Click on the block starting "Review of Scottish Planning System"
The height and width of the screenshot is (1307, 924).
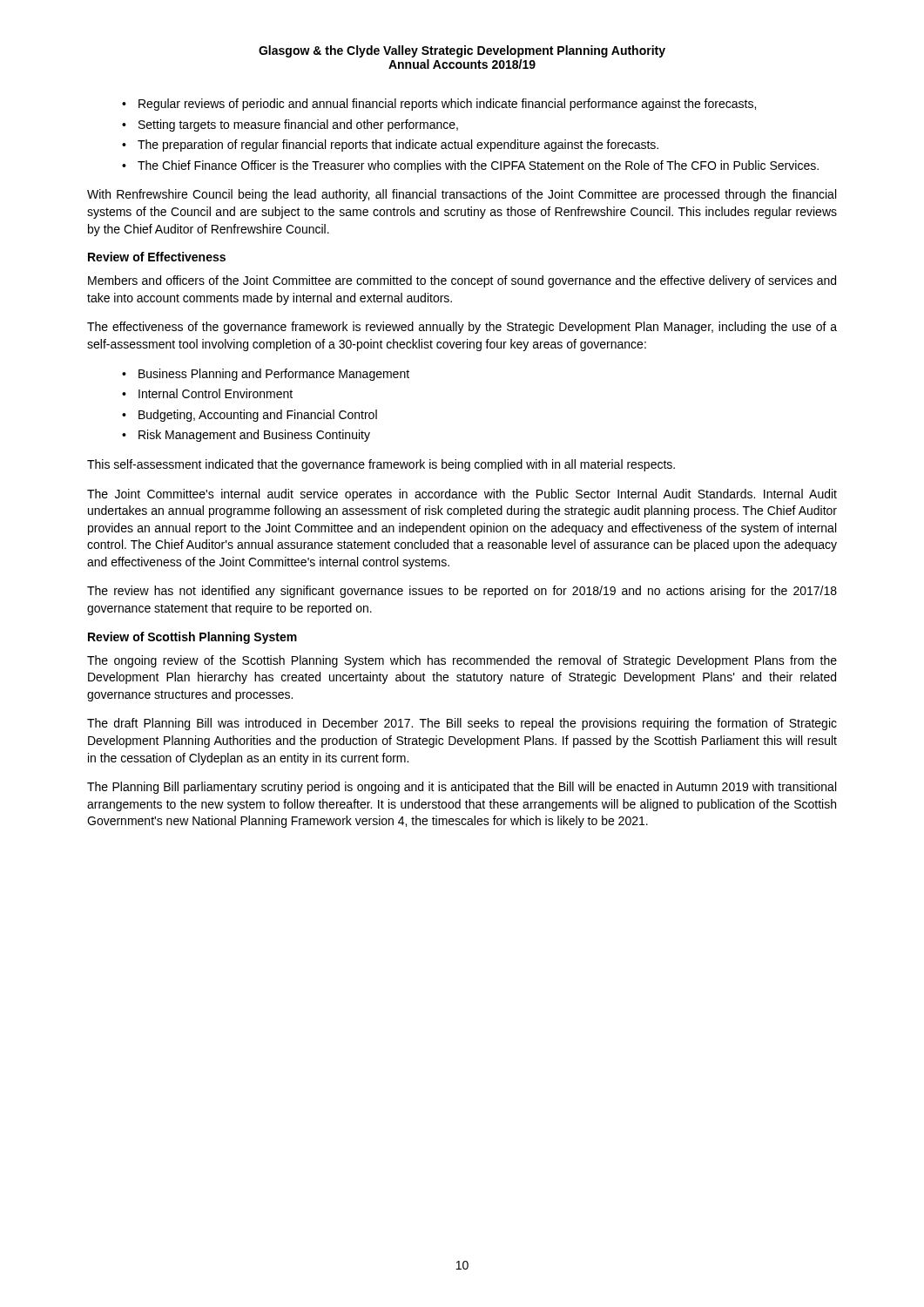click(192, 637)
